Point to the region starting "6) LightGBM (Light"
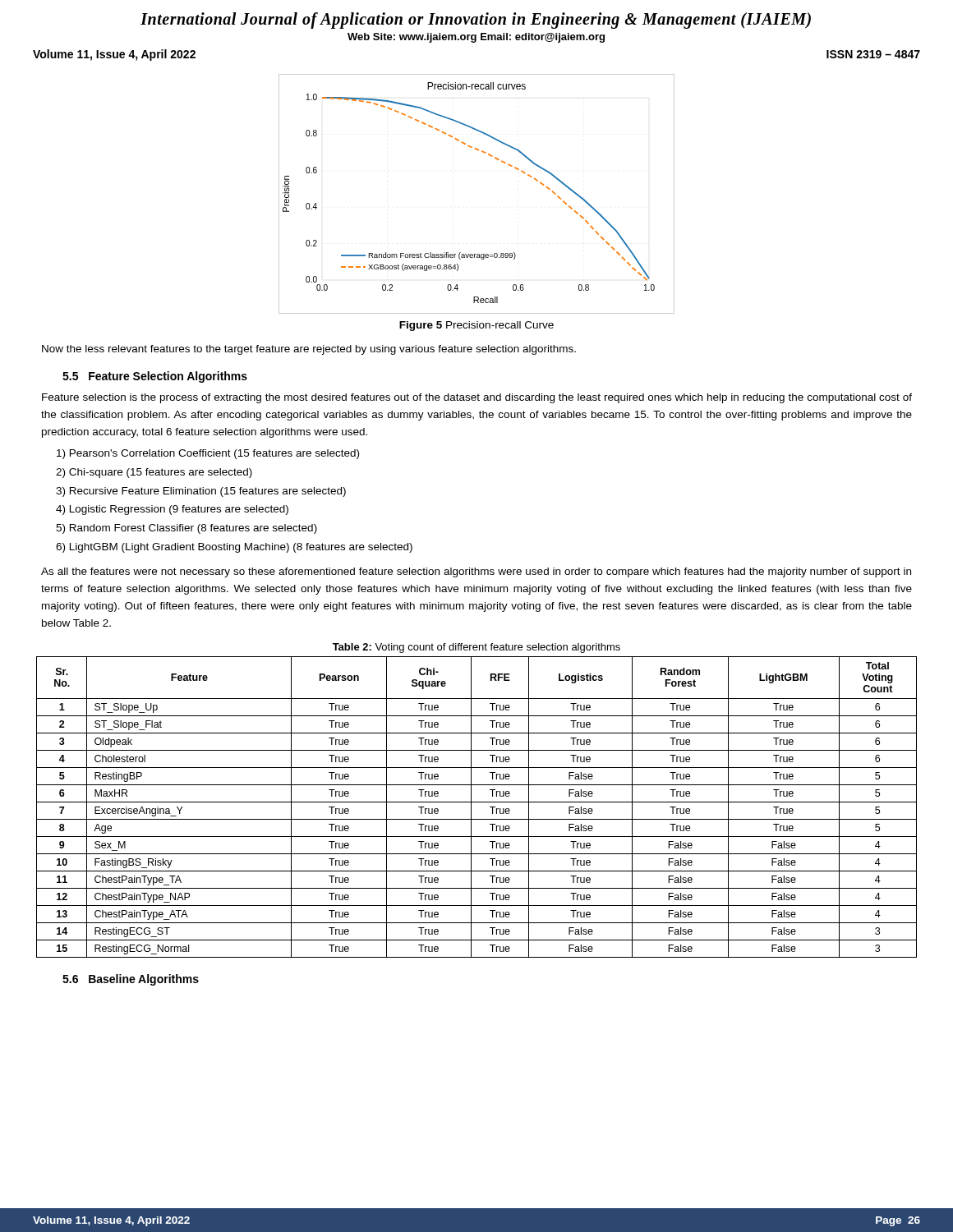The height and width of the screenshot is (1232, 953). tap(234, 547)
